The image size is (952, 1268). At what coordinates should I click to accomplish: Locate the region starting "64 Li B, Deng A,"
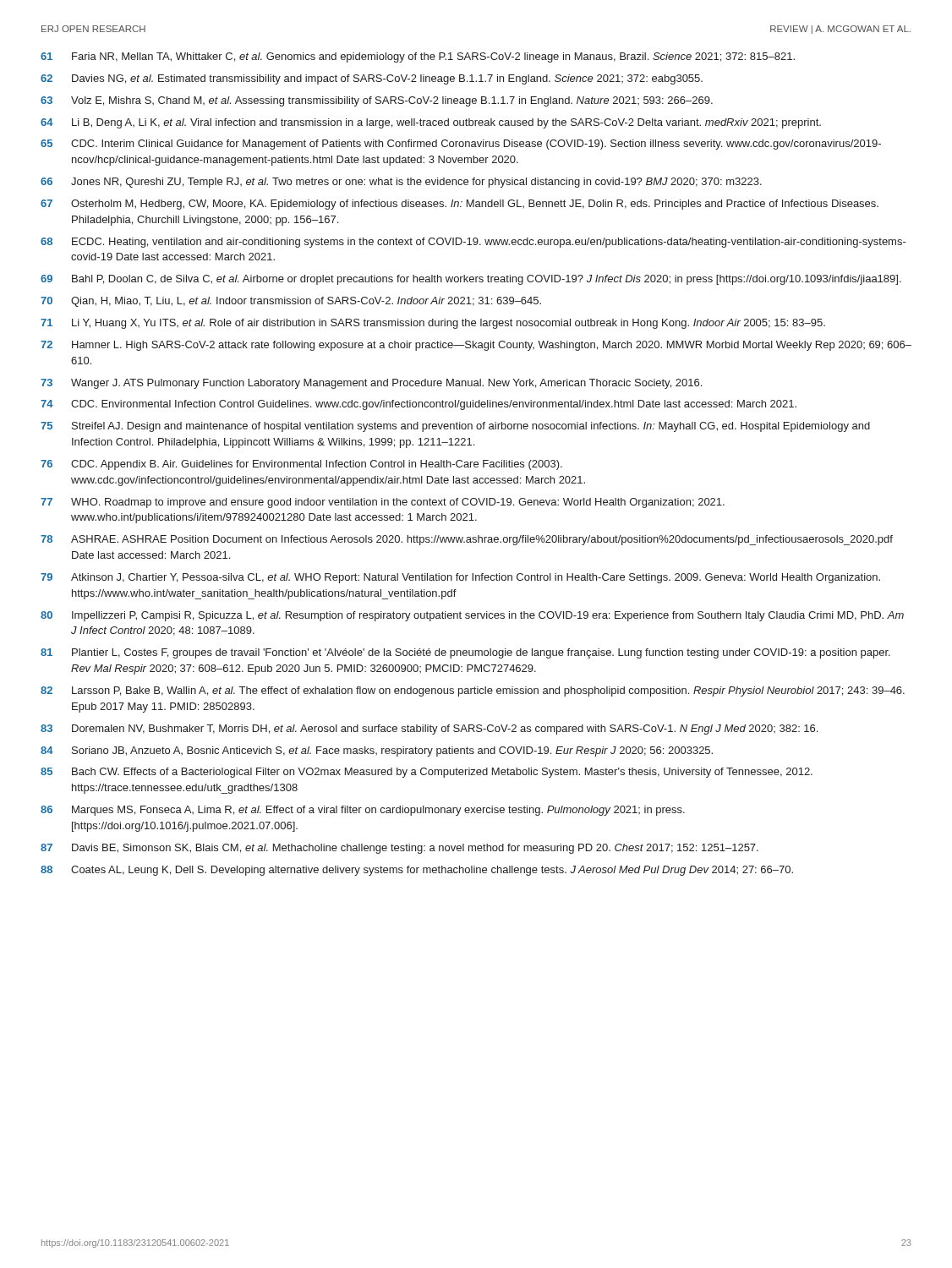[x=476, y=123]
